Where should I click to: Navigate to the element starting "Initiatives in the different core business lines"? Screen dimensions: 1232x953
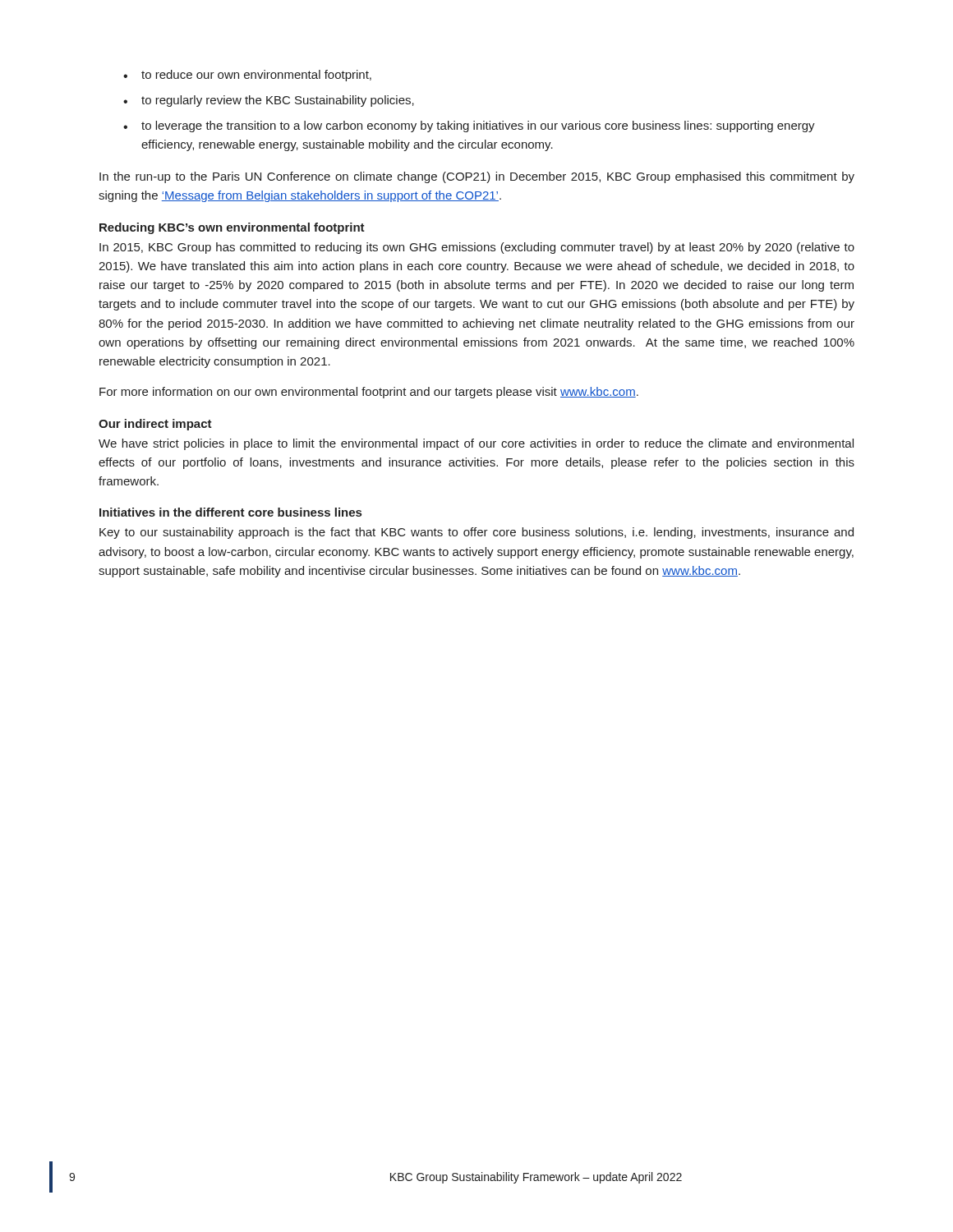point(230,512)
